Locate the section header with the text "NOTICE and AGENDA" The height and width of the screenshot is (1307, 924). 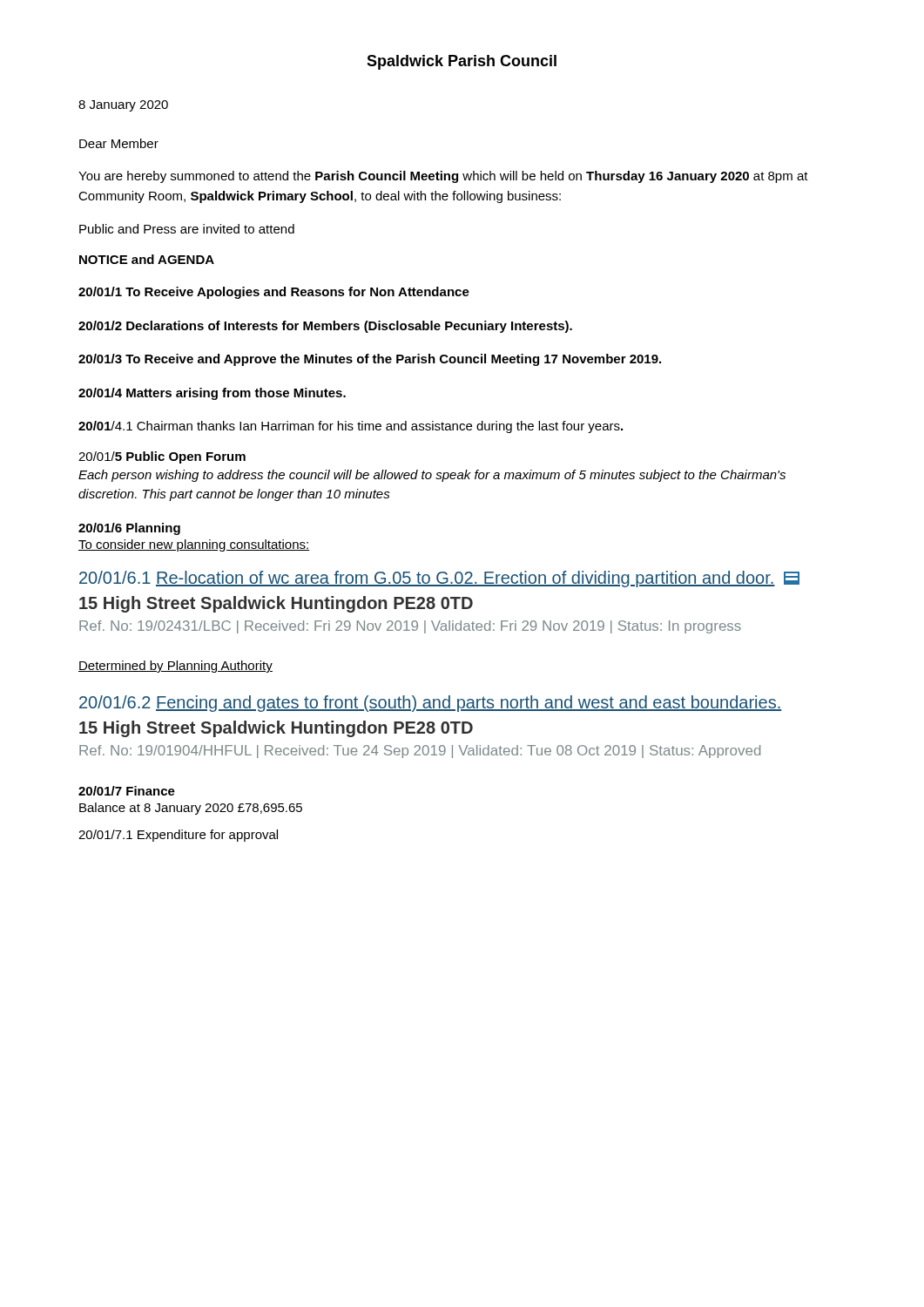pos(146,259)
